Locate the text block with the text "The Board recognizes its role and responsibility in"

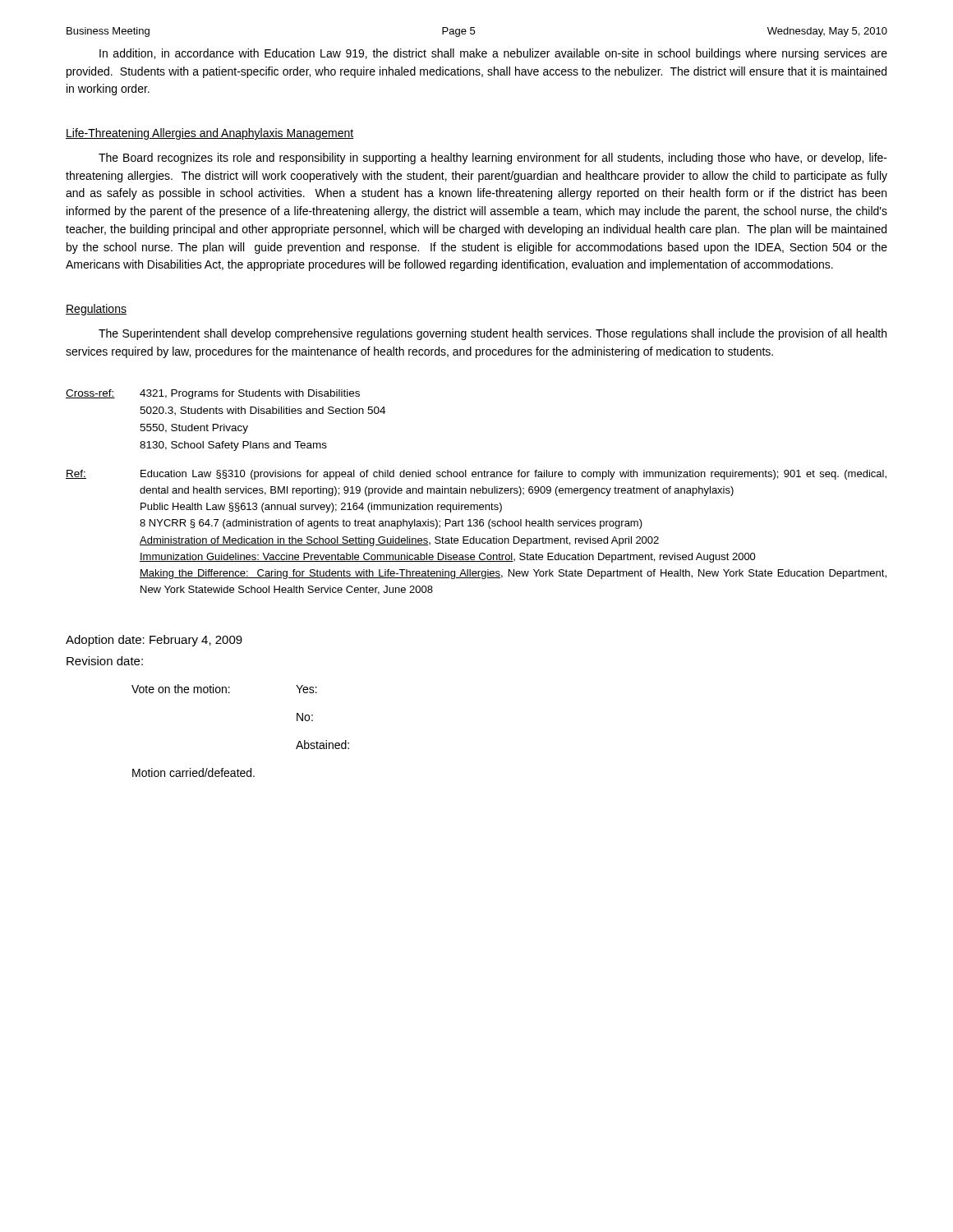tap(476, 211)
